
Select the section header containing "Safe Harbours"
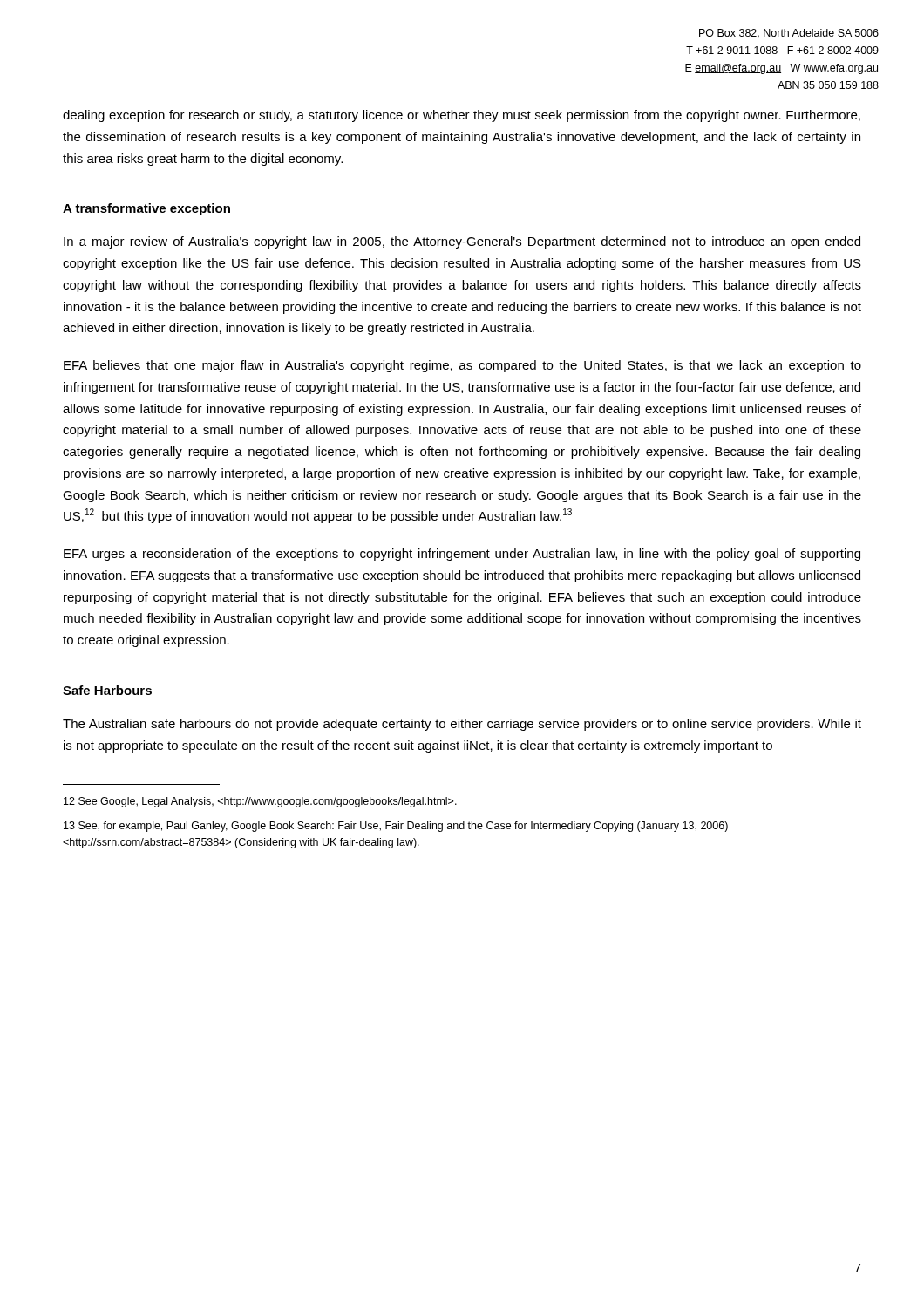pyautogui.click(x=107, y=690)
